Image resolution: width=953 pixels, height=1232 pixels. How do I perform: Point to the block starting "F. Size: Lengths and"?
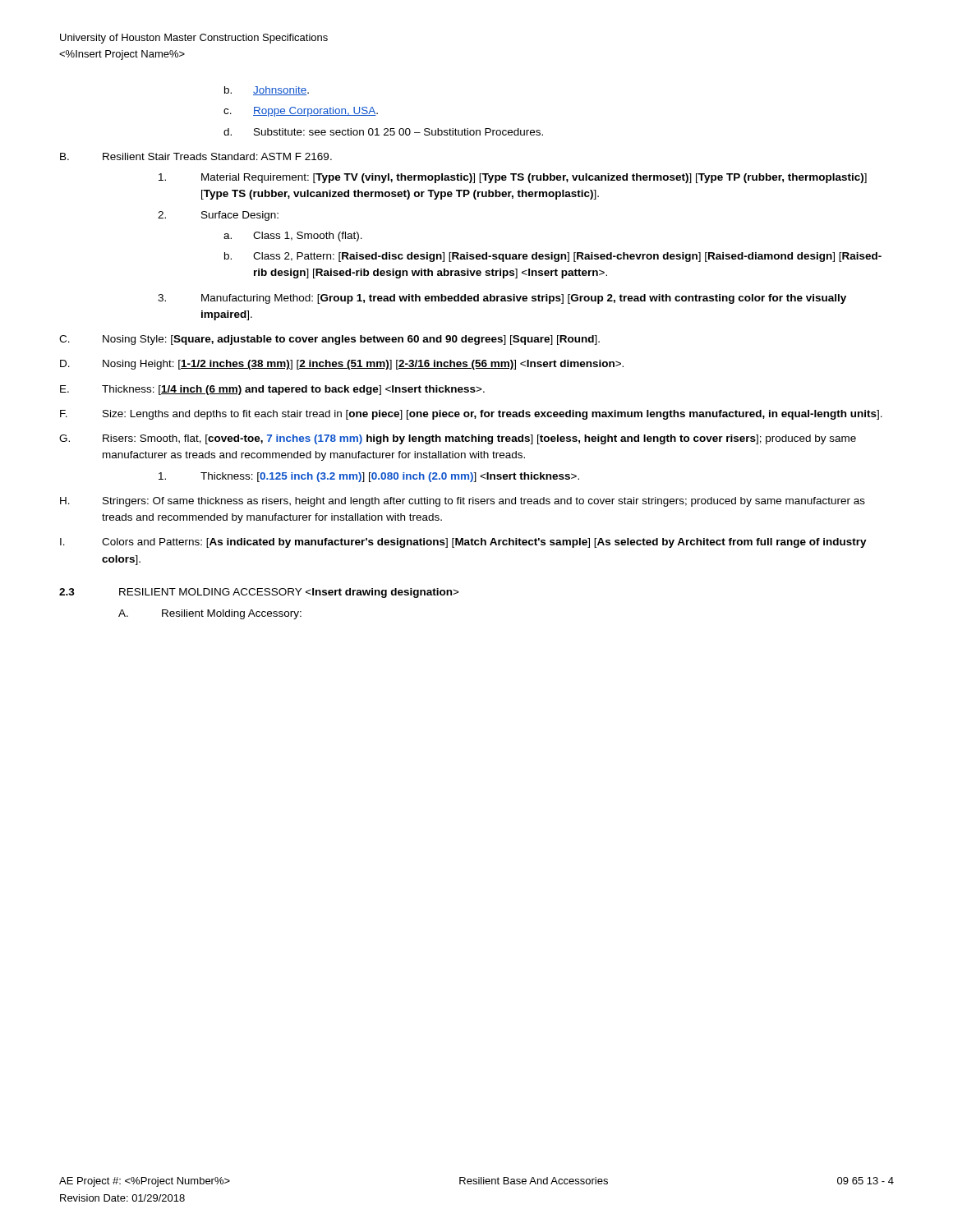[x=471, y=414]
